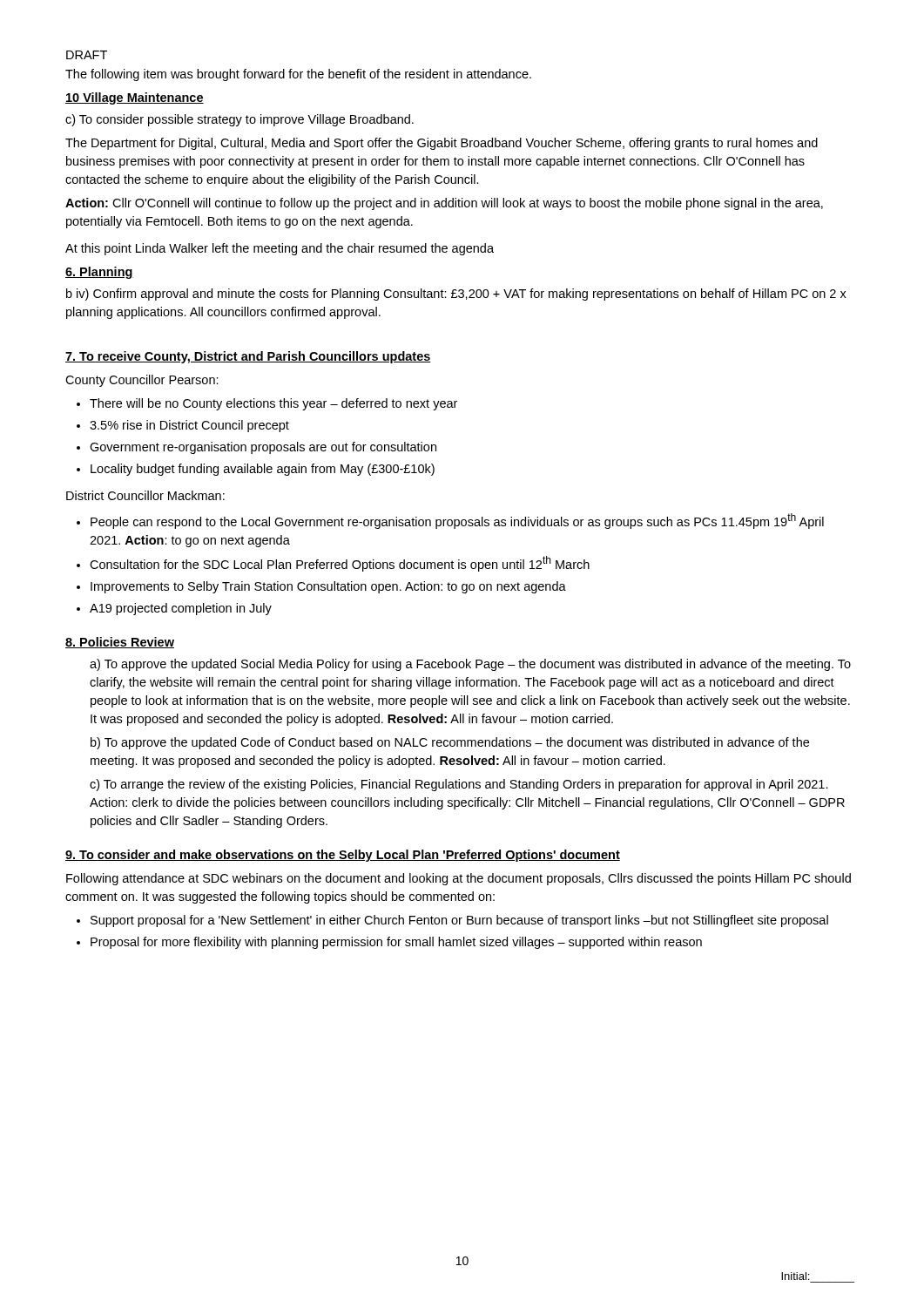Find the region starting "Following attendance at SDC webinars"

[460, 888]
